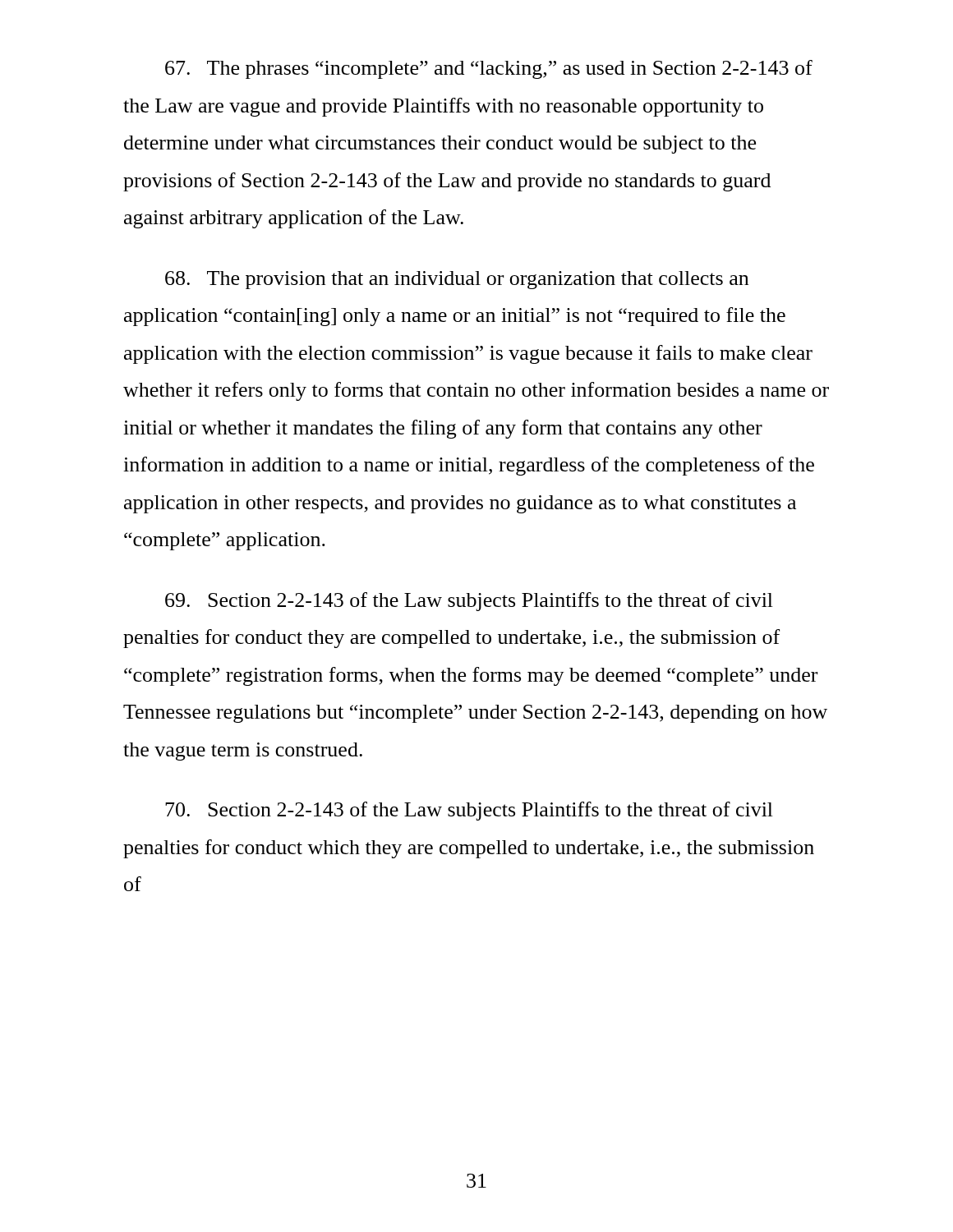Select the list item with the text "67. The phrases “incomplete” and “lacking,” as used"
953x1232 pixels.
coord(468,142)
